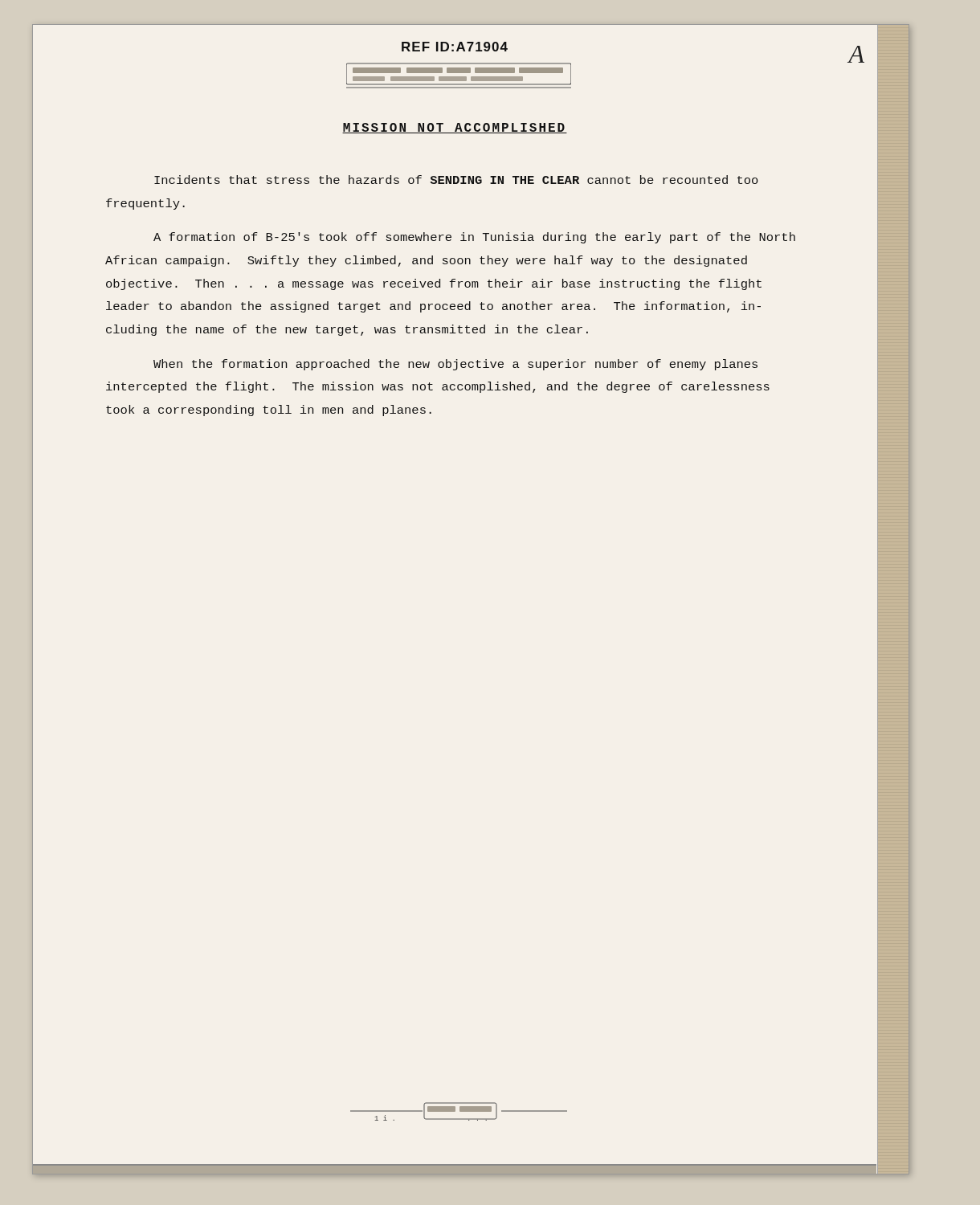980x1205 pixels.
Task: Point to the region starting "Incidents that stress the hazards of SENDING IN"
Action: (432, 192)
